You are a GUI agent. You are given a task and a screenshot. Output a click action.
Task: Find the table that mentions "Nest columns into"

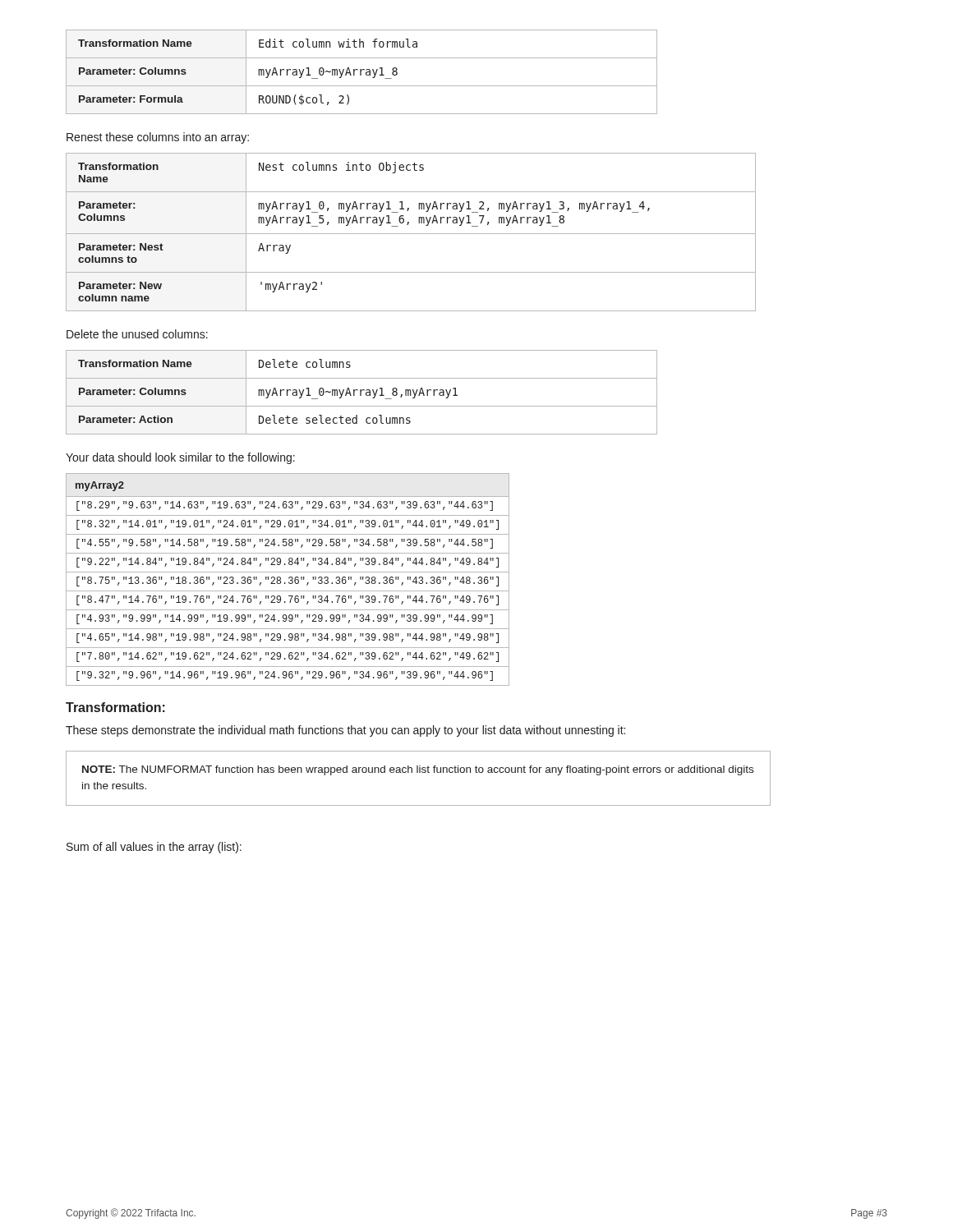476,232
